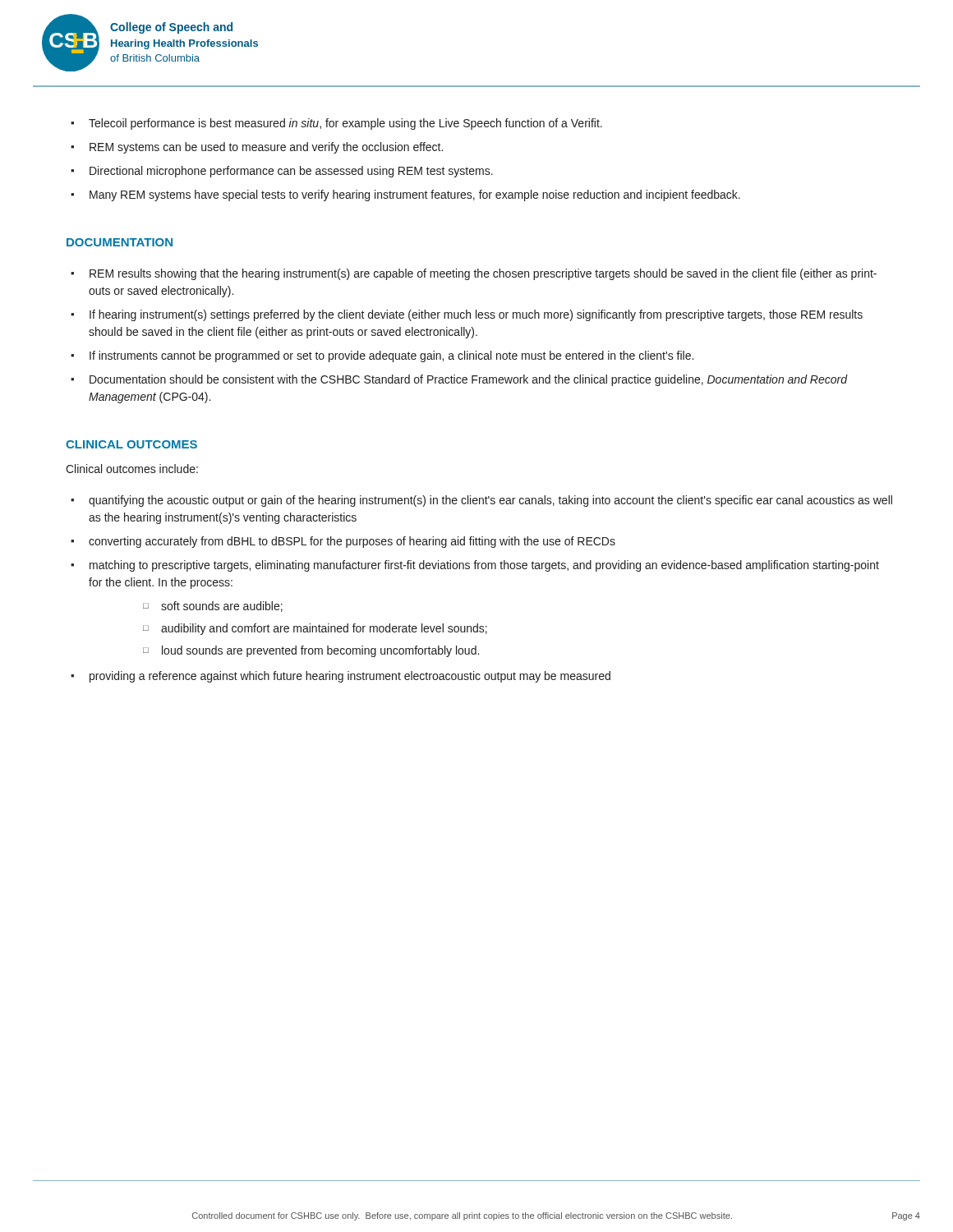Click where it says "Clinical outcomes include:"

[x=132, y=469]
